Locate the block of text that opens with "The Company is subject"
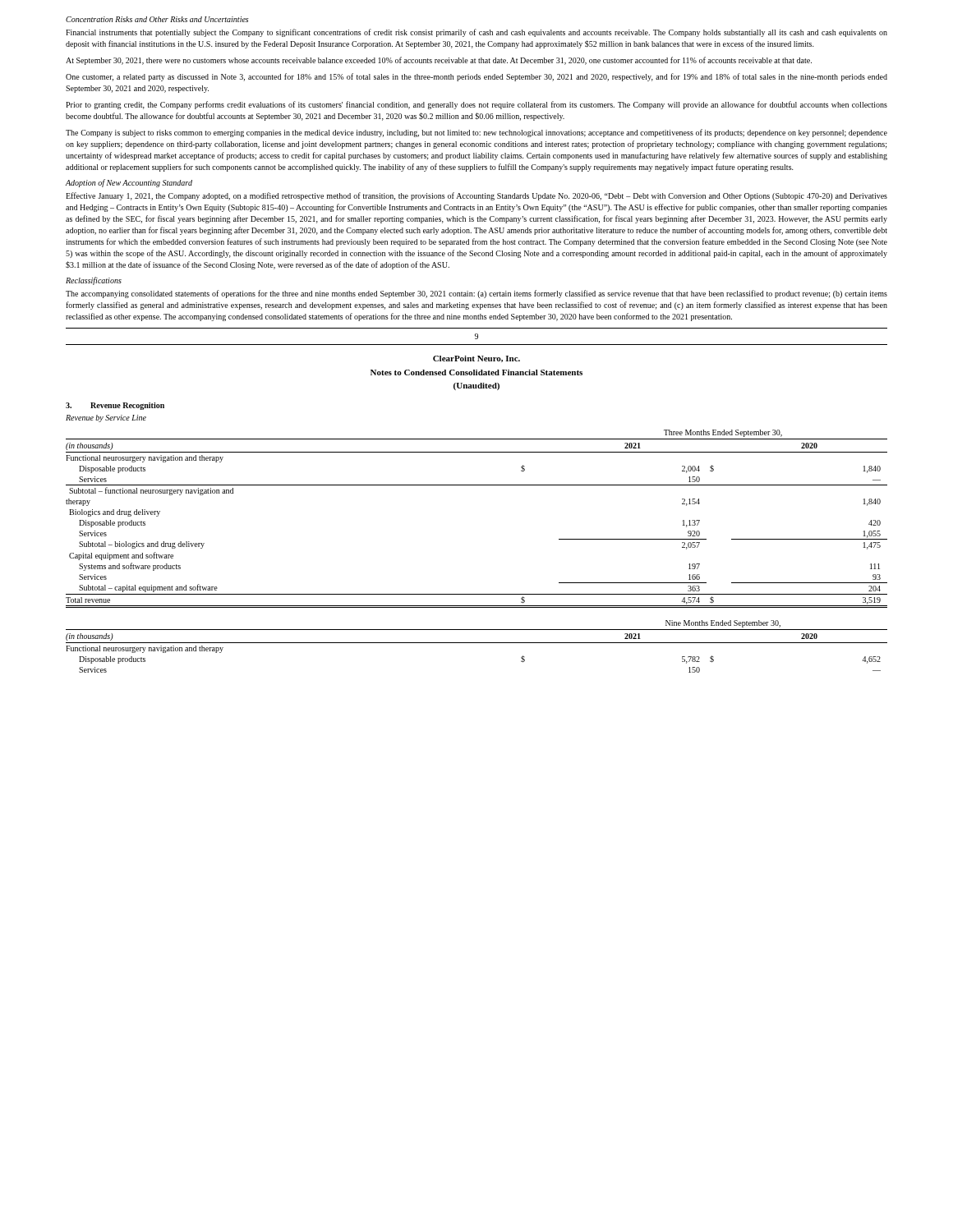 point(476,150)
